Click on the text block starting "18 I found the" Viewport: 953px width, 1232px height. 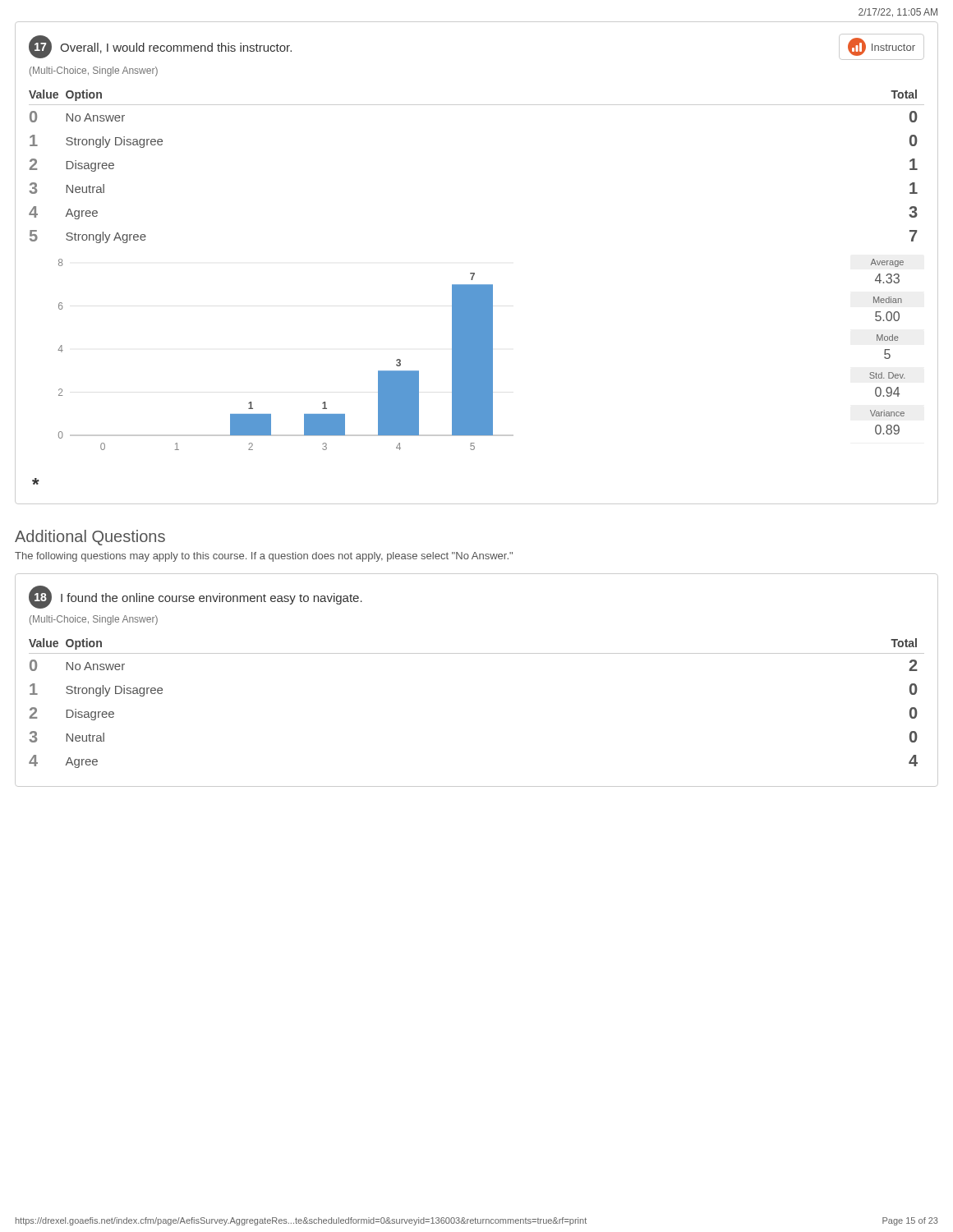pos(196,597)
